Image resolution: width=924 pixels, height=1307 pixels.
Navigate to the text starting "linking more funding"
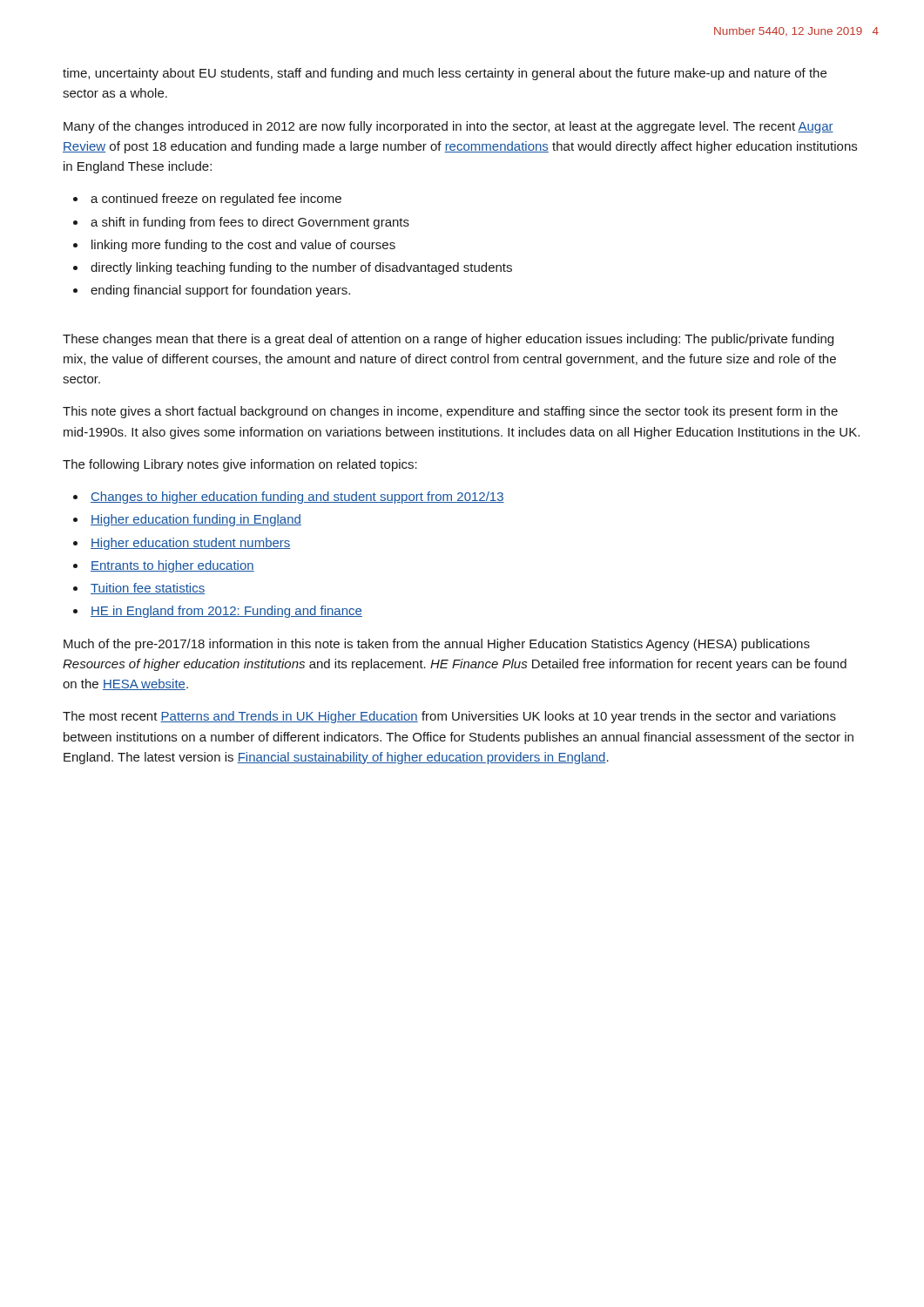pos(243,246)
